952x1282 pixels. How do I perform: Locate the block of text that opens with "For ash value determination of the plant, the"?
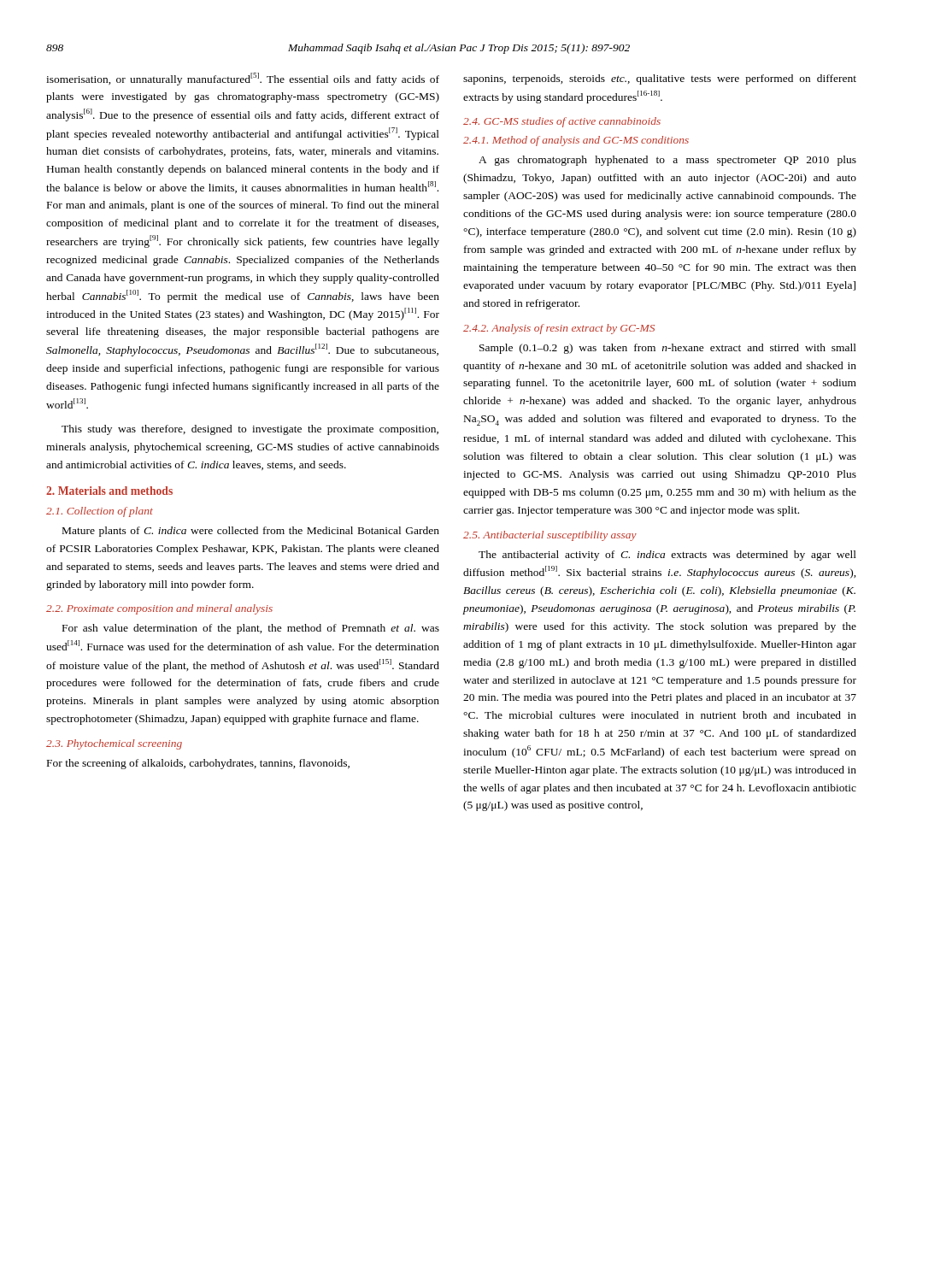[243, 674]
